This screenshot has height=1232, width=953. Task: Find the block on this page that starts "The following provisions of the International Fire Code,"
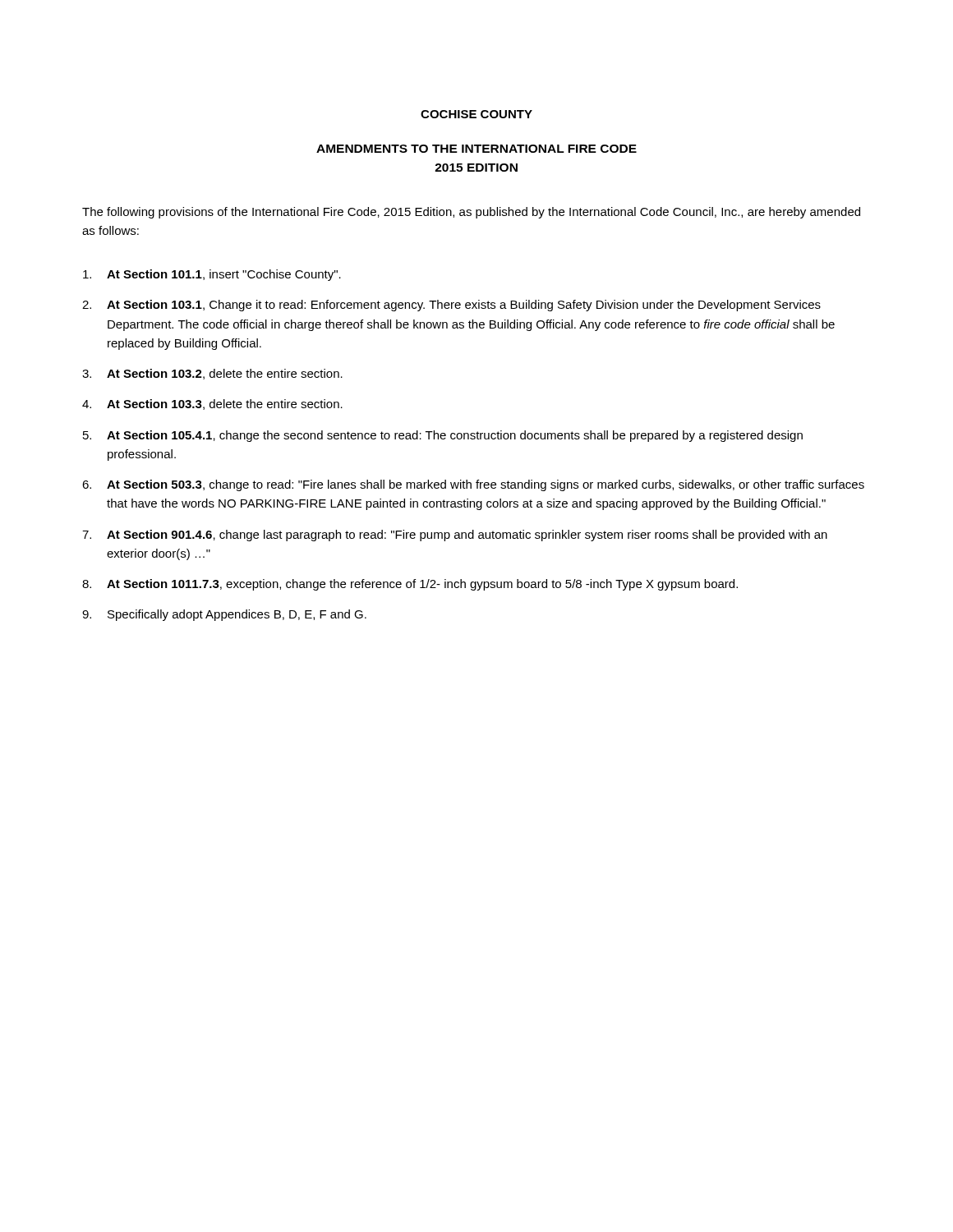472,221
